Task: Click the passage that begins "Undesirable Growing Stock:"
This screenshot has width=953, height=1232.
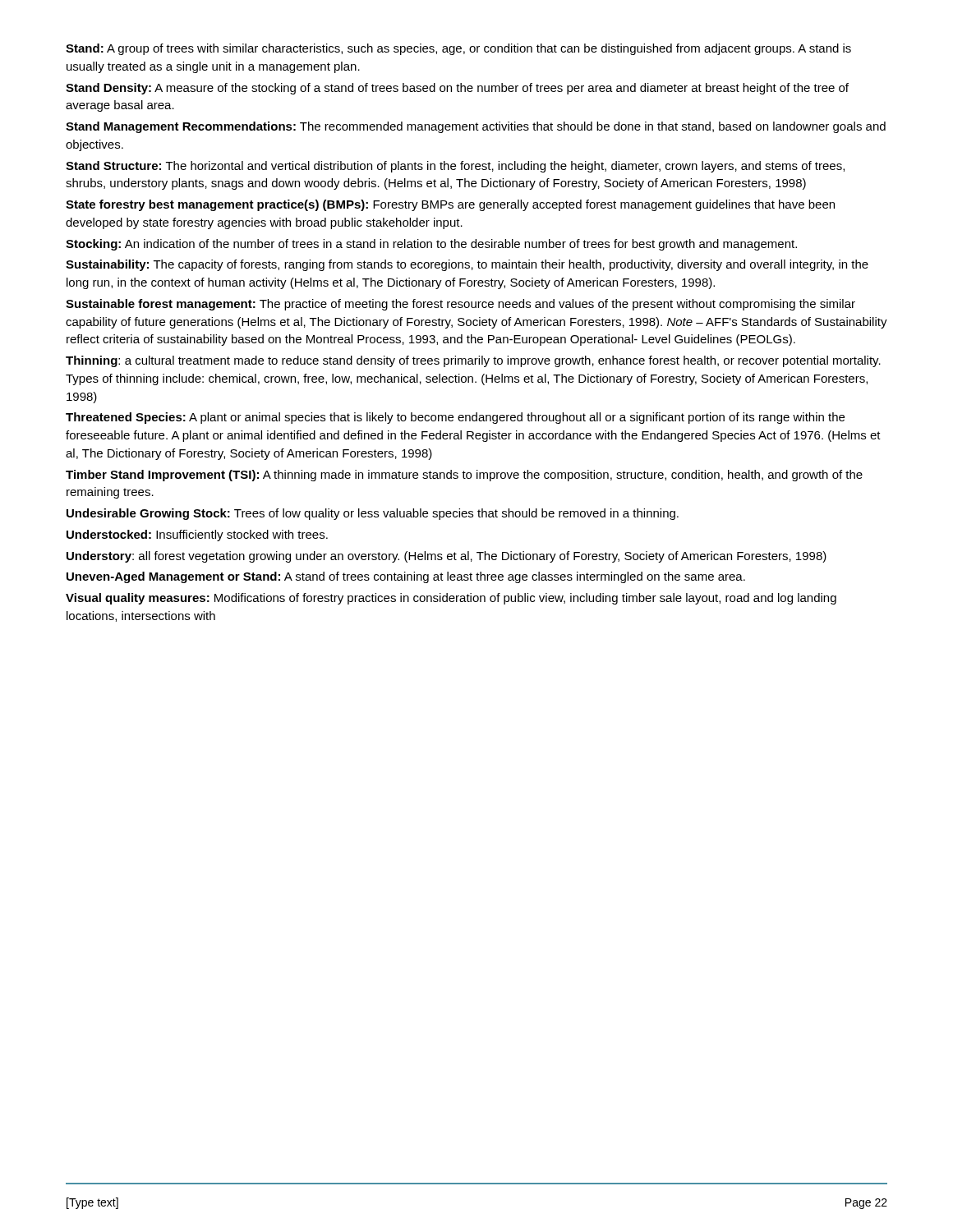Action: [373, 513]
